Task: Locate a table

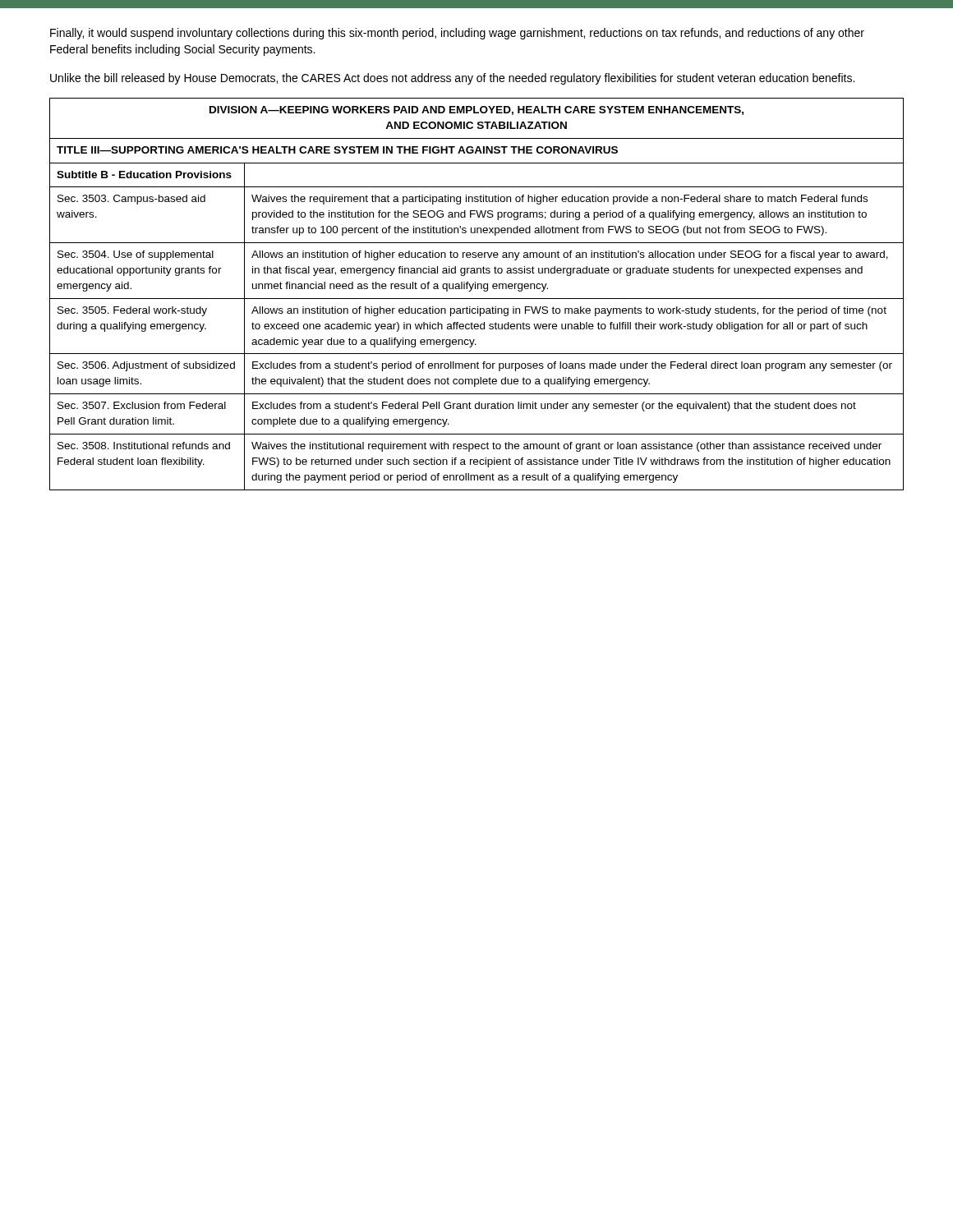Action: tap(476, 294)
